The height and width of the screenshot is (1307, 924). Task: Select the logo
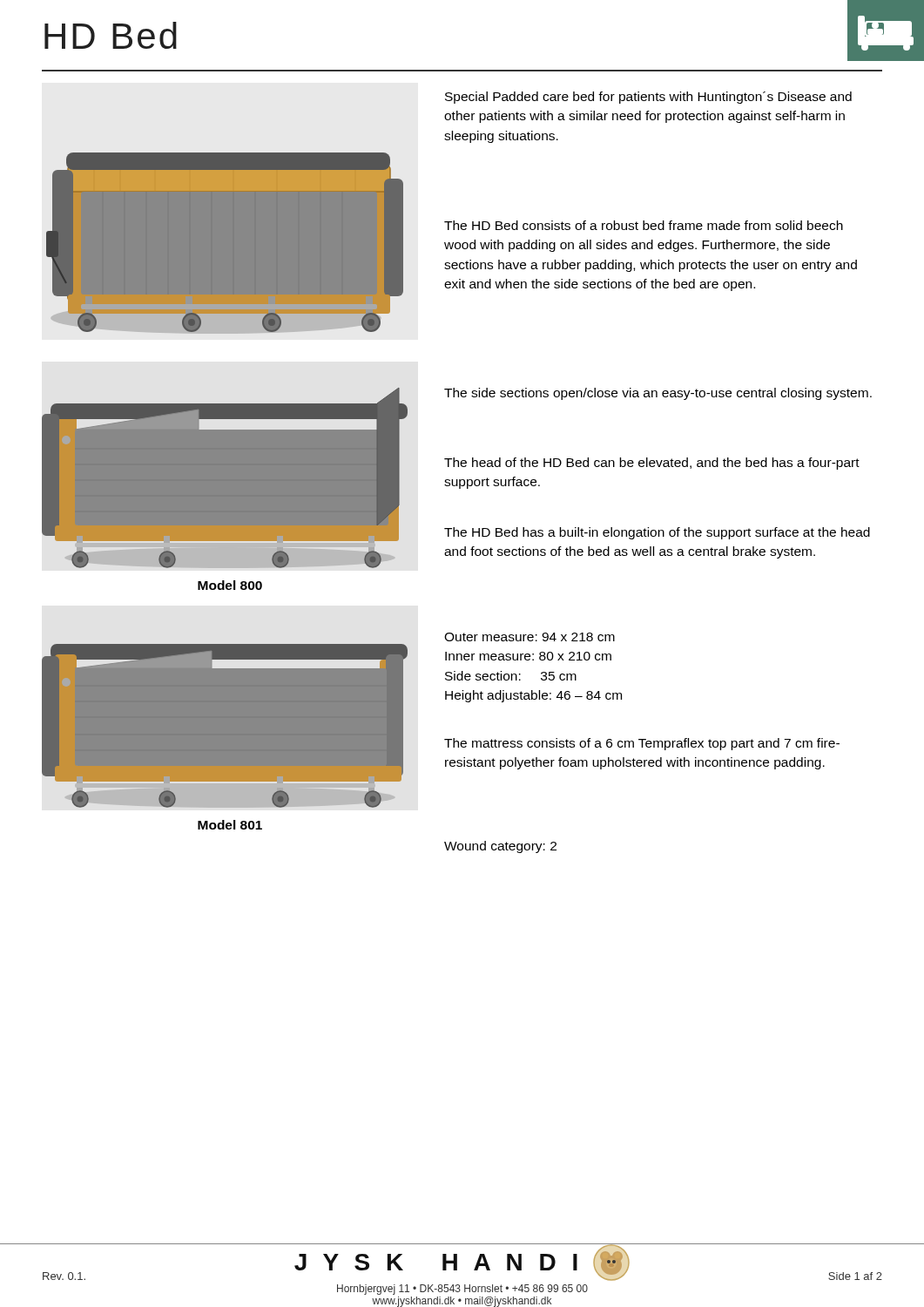(x=886, y=31)
